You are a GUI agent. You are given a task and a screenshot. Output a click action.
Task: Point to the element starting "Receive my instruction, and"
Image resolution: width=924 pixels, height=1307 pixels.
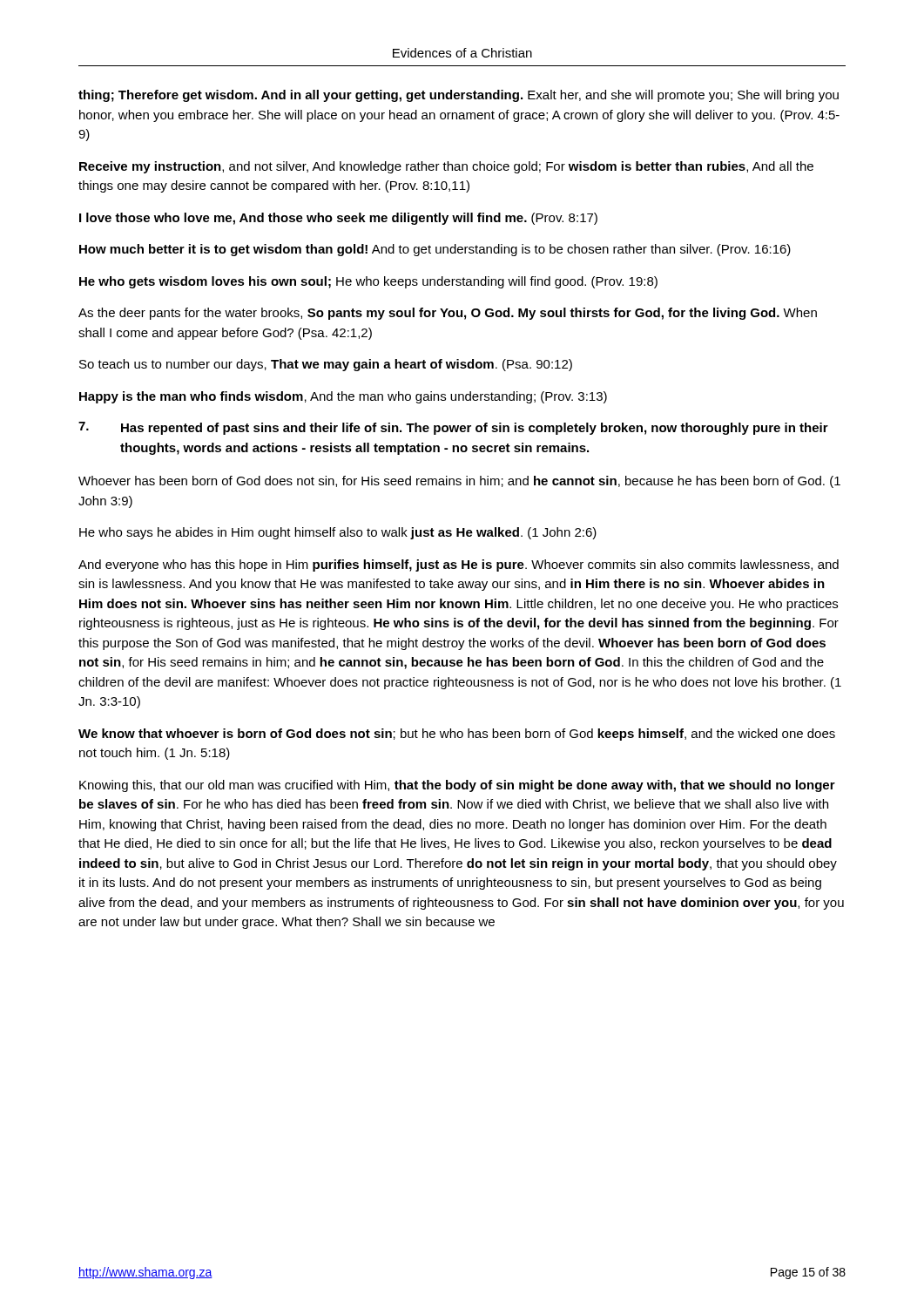446,175
